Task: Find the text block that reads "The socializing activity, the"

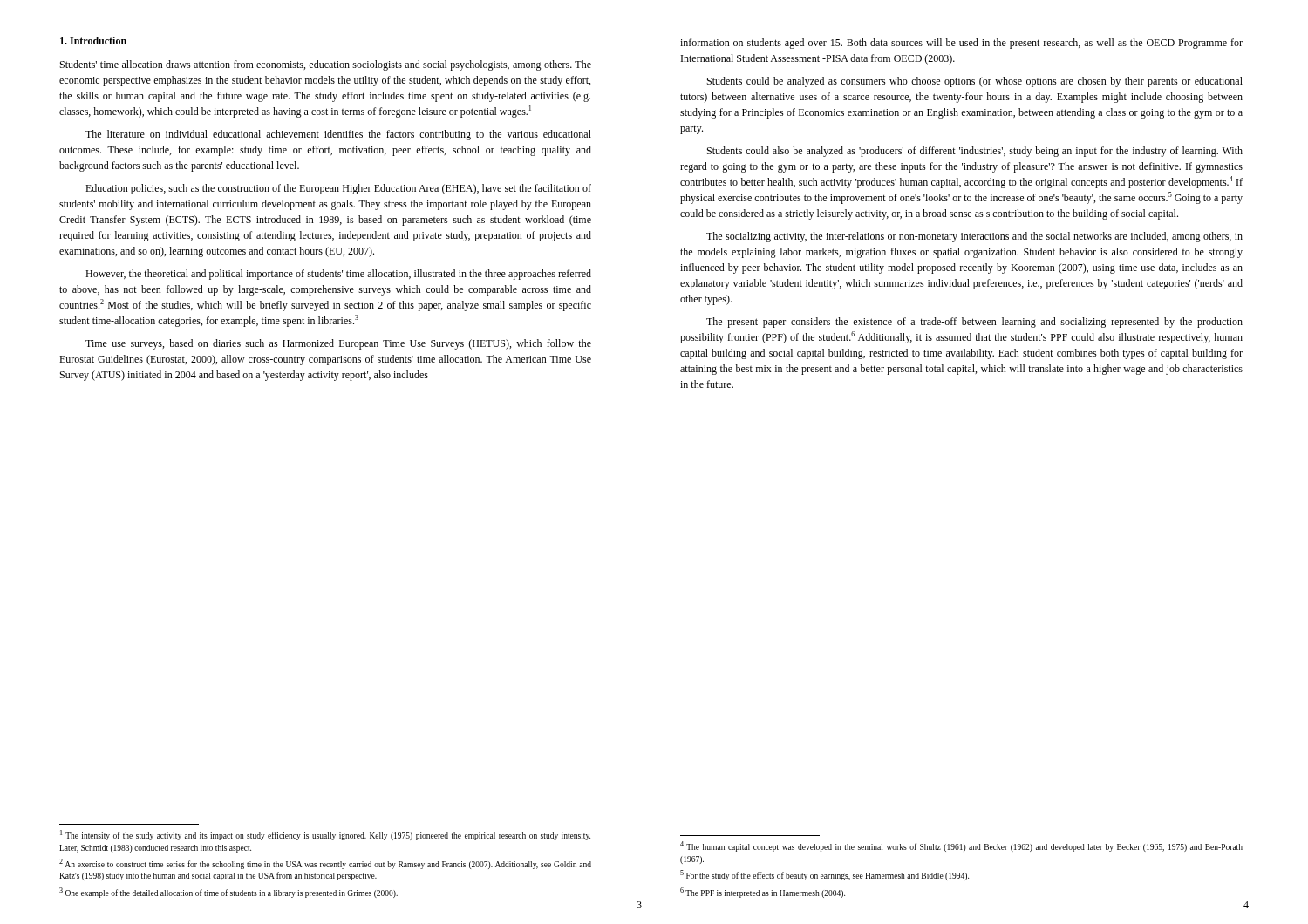Action: tap(961, 268)
